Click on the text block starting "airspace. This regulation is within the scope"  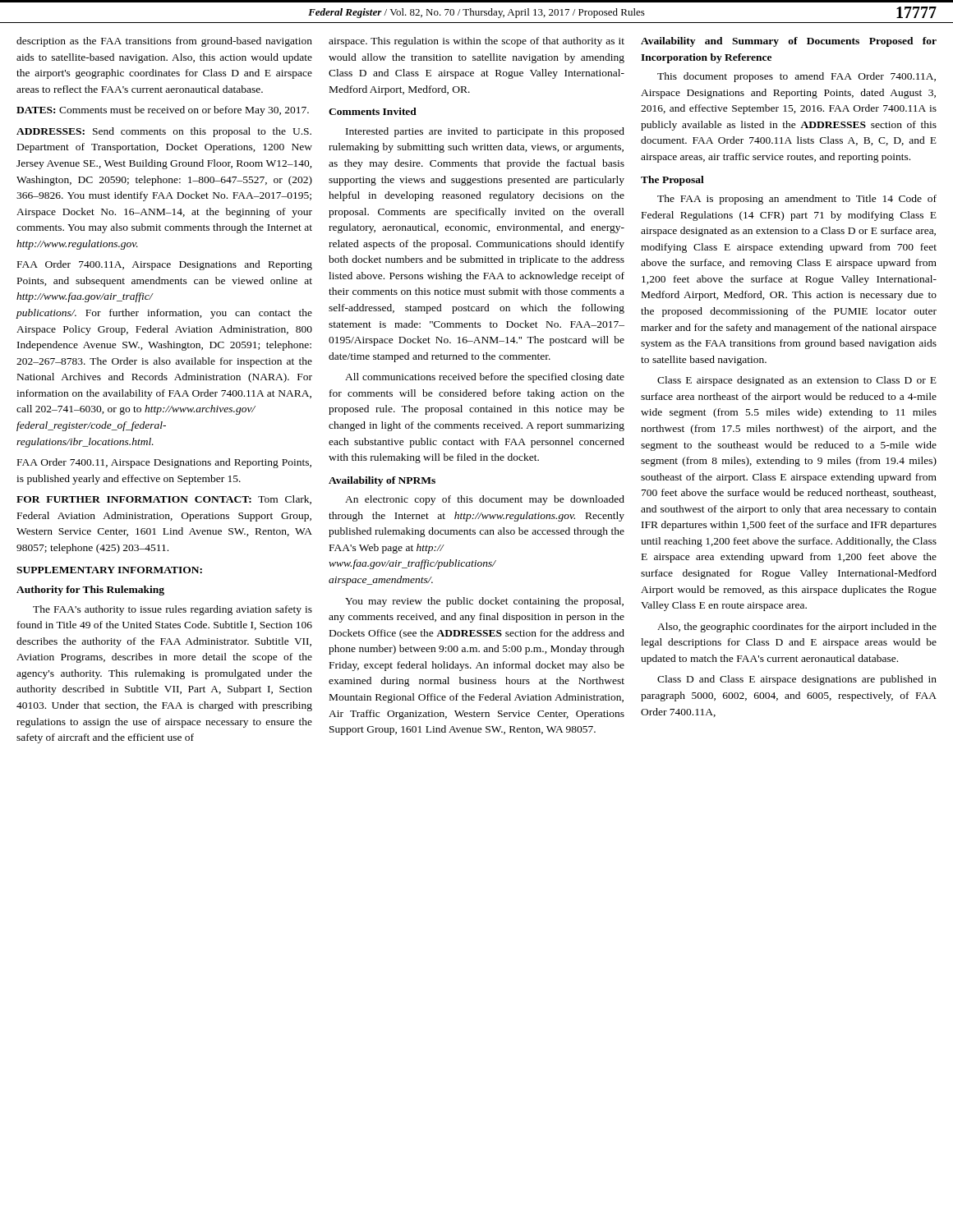coord(476,65)
